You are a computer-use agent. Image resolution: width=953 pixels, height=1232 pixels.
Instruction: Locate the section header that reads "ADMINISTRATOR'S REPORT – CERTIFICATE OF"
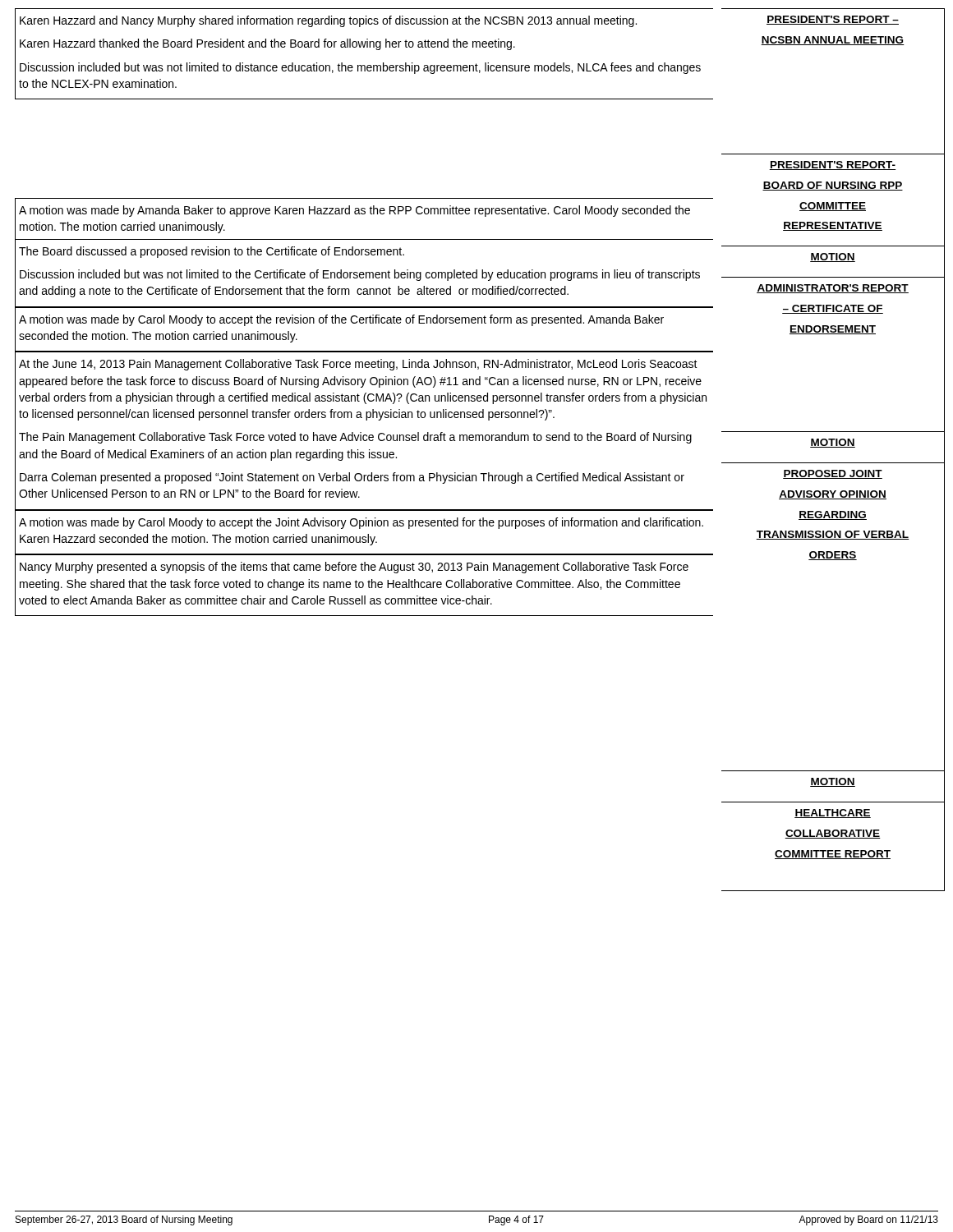[x=833, y=309]
